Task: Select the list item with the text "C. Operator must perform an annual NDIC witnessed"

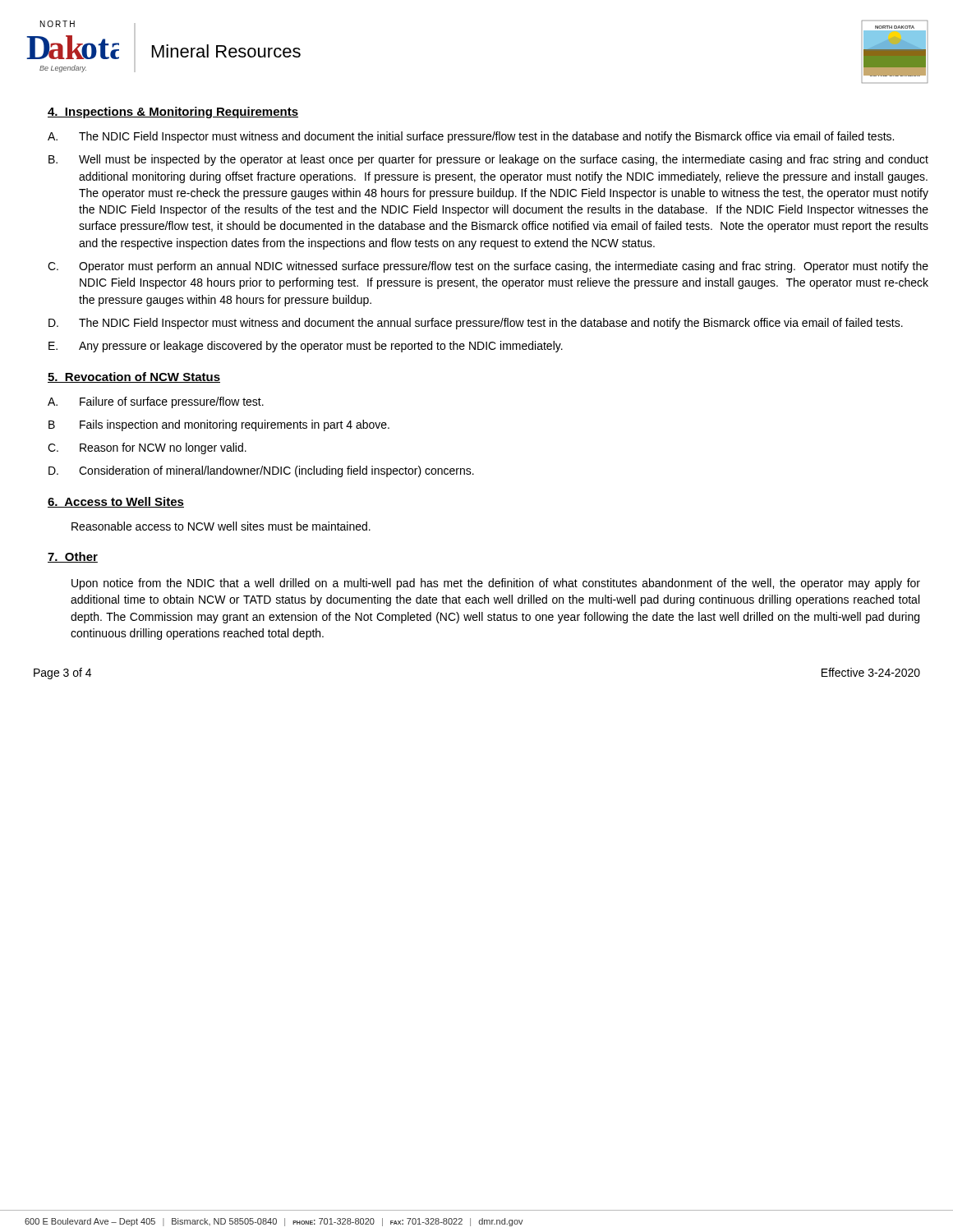Action: click(x=476, y=283)
